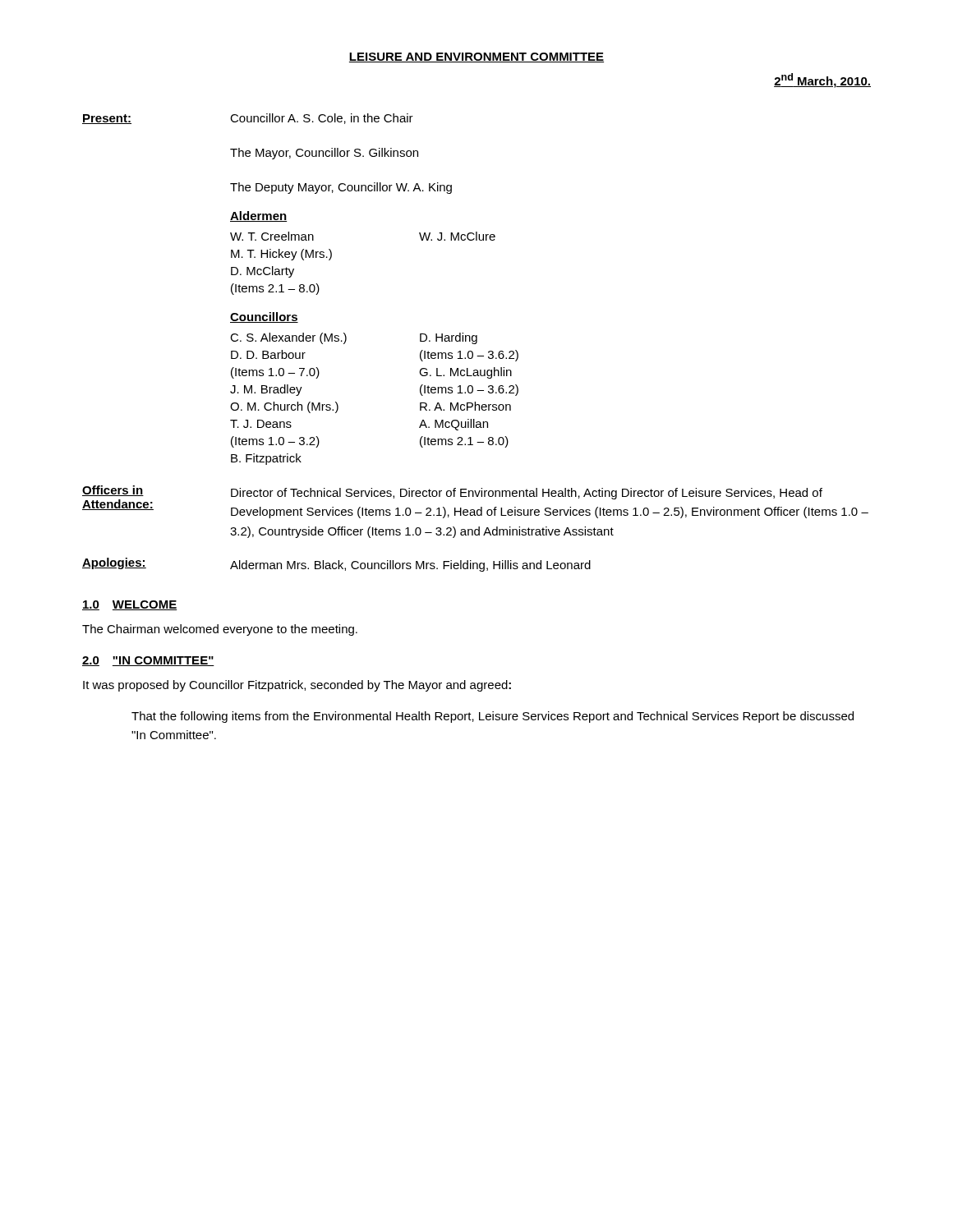The image size is (953, 1232).
Task: Select the text block that reads "Apologies: Alderman Mrs. Black, Councillors Mrs."
Action: (337, 565)
